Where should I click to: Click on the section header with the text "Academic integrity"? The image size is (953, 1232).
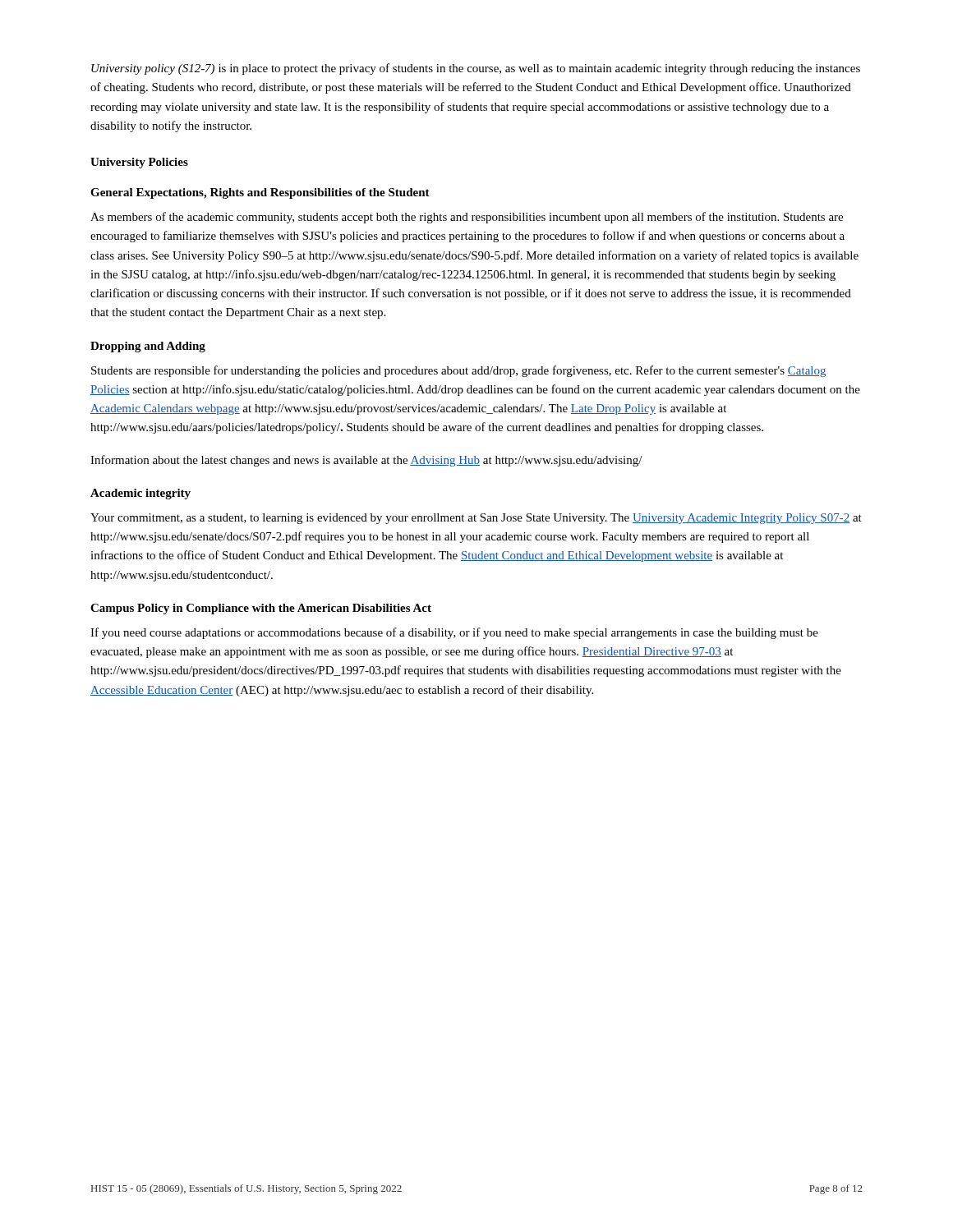(140, 493)
